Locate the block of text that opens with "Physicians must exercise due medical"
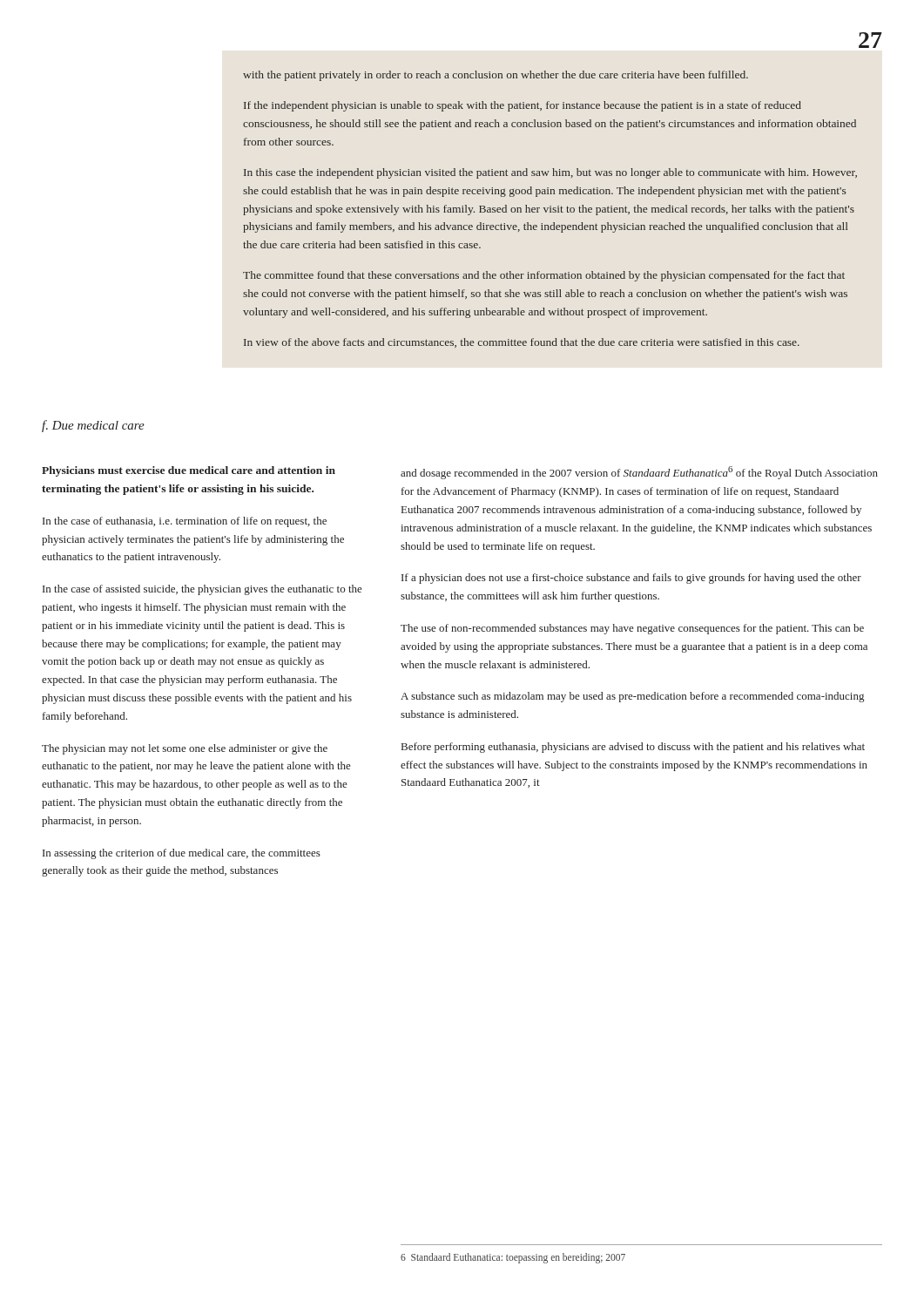The height and width of the screenshot is (1307, 924). (189, 479)
